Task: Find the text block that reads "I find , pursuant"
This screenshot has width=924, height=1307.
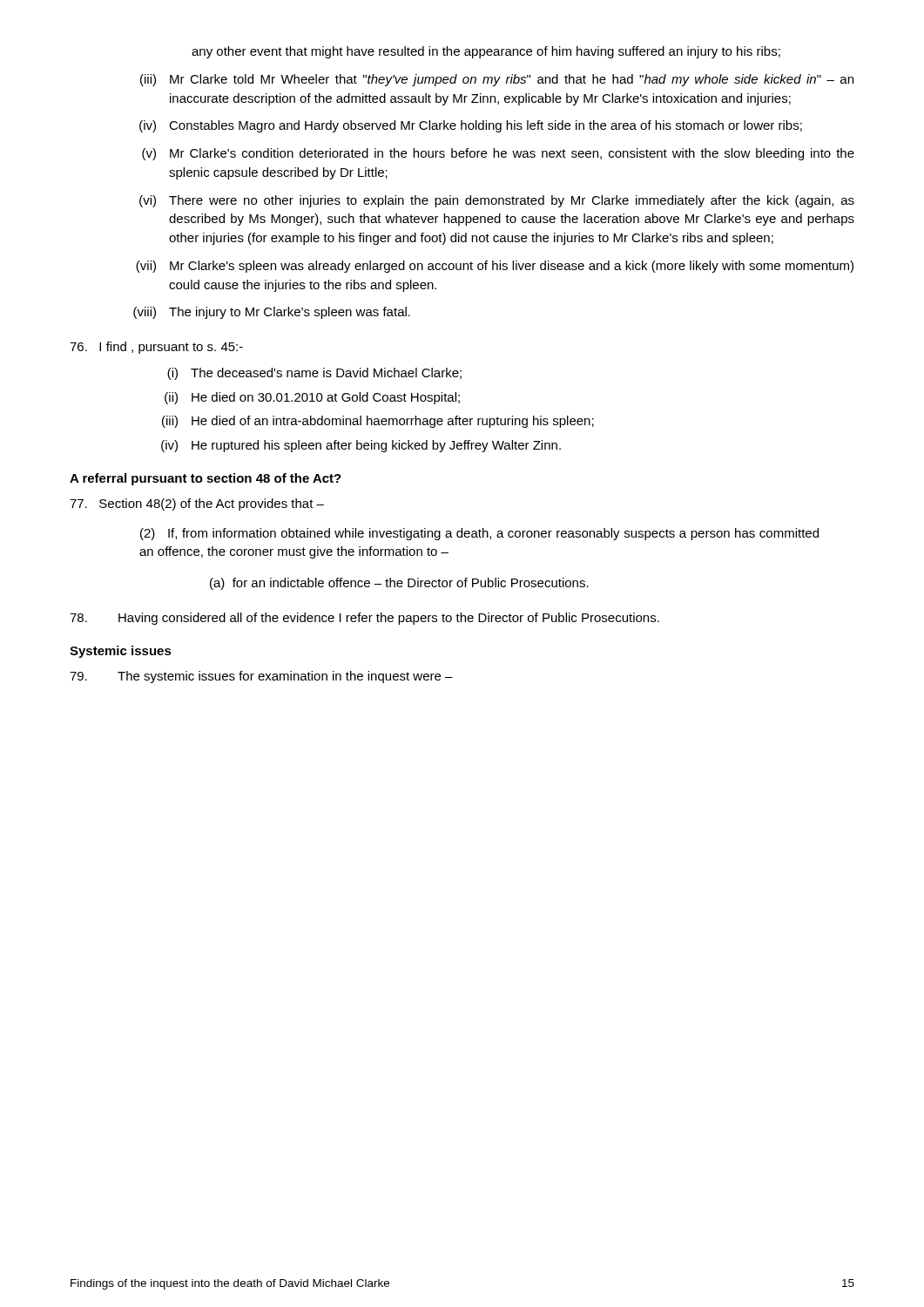Action: click(x=156, y=346)
